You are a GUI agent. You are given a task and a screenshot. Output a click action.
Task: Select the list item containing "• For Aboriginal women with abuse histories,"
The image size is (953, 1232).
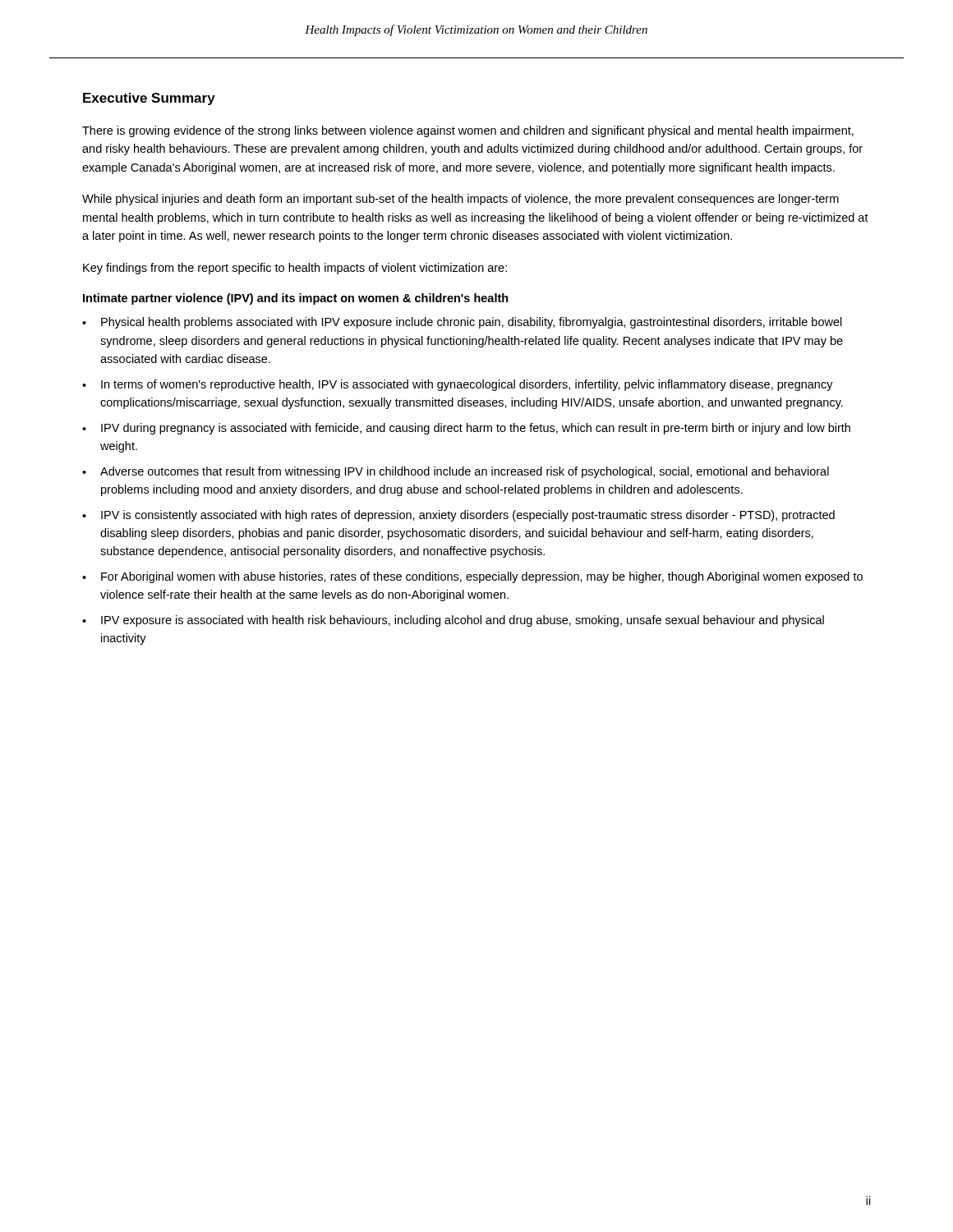pos(476,586)
